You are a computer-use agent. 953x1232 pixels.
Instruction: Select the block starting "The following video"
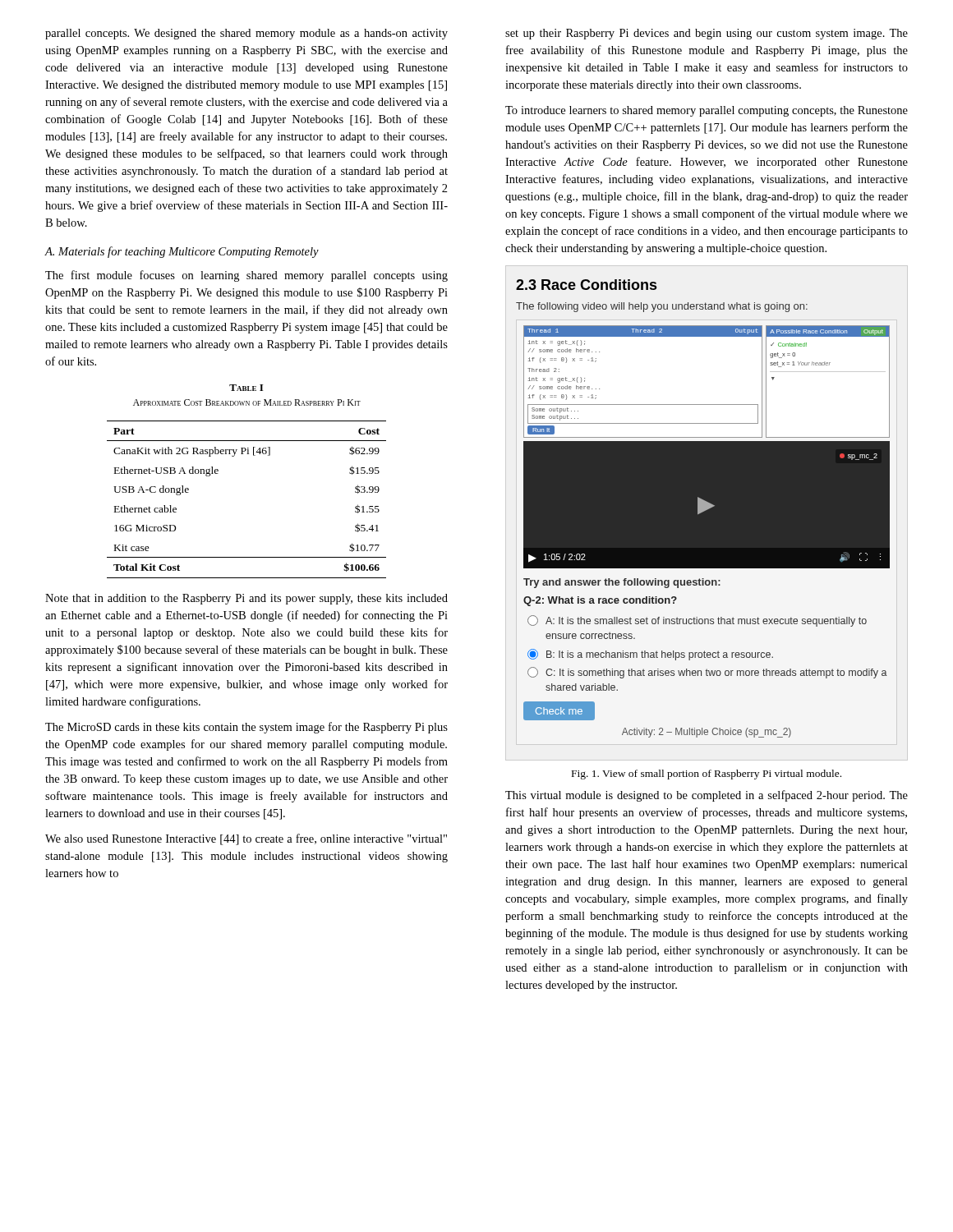point(707,307)
